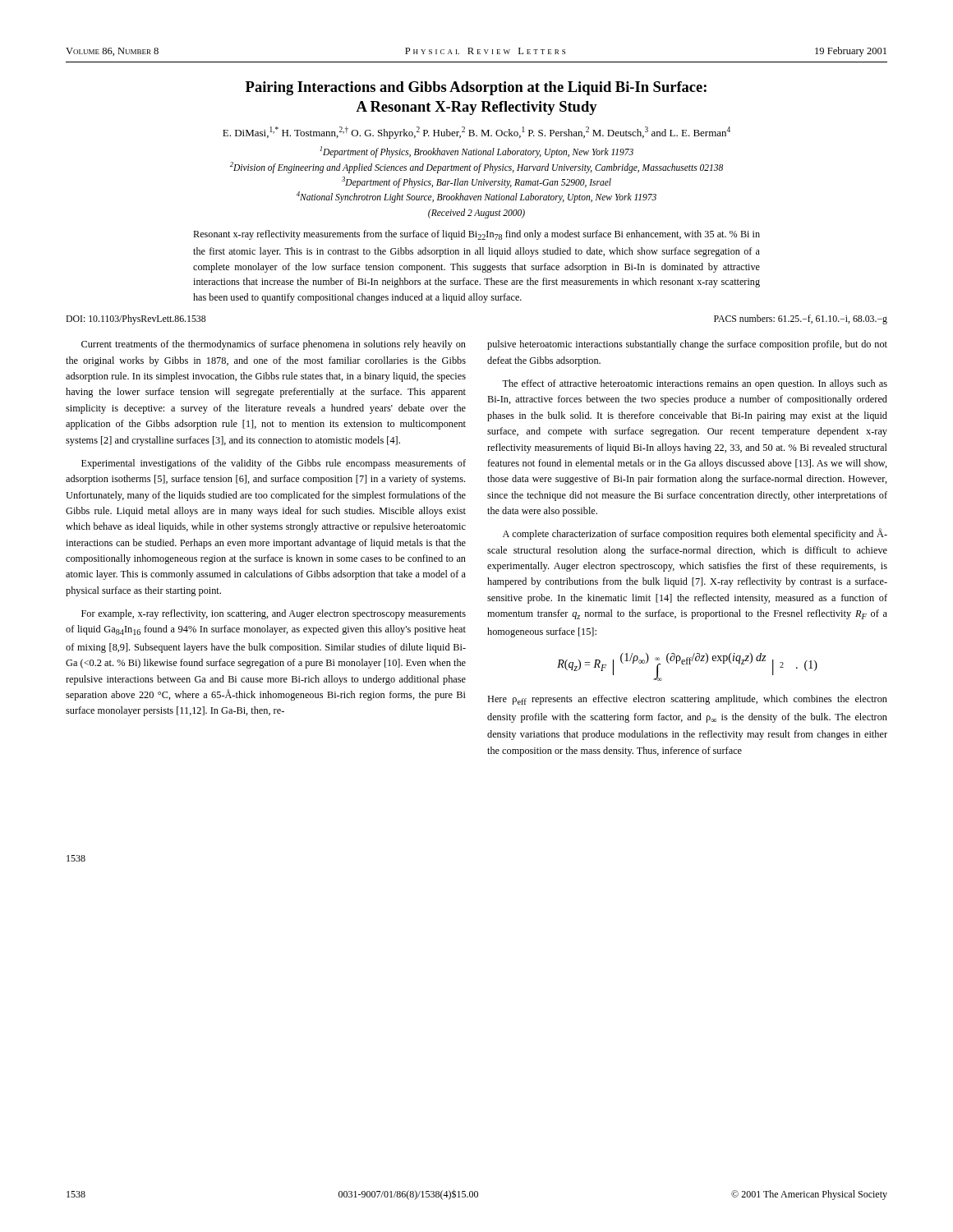Image resolution: width=953 pixels, height=1232 pixels.
Task: Locate the element starting "1Department of Physics, Brookhaven National"
Action: point(476,181)
